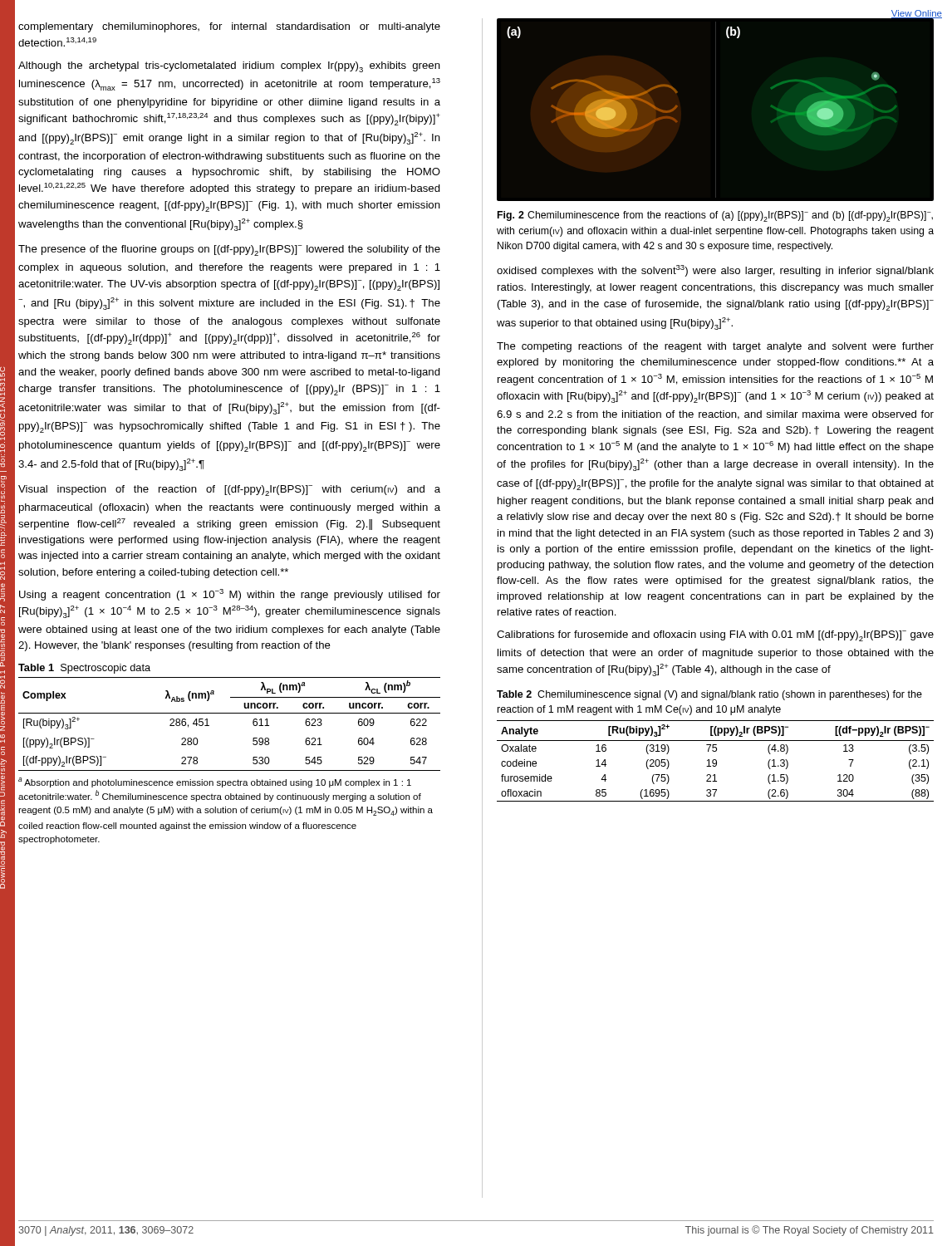Find the photo
The height and width of the screenshot is (1246, 952).
[715, 110]
